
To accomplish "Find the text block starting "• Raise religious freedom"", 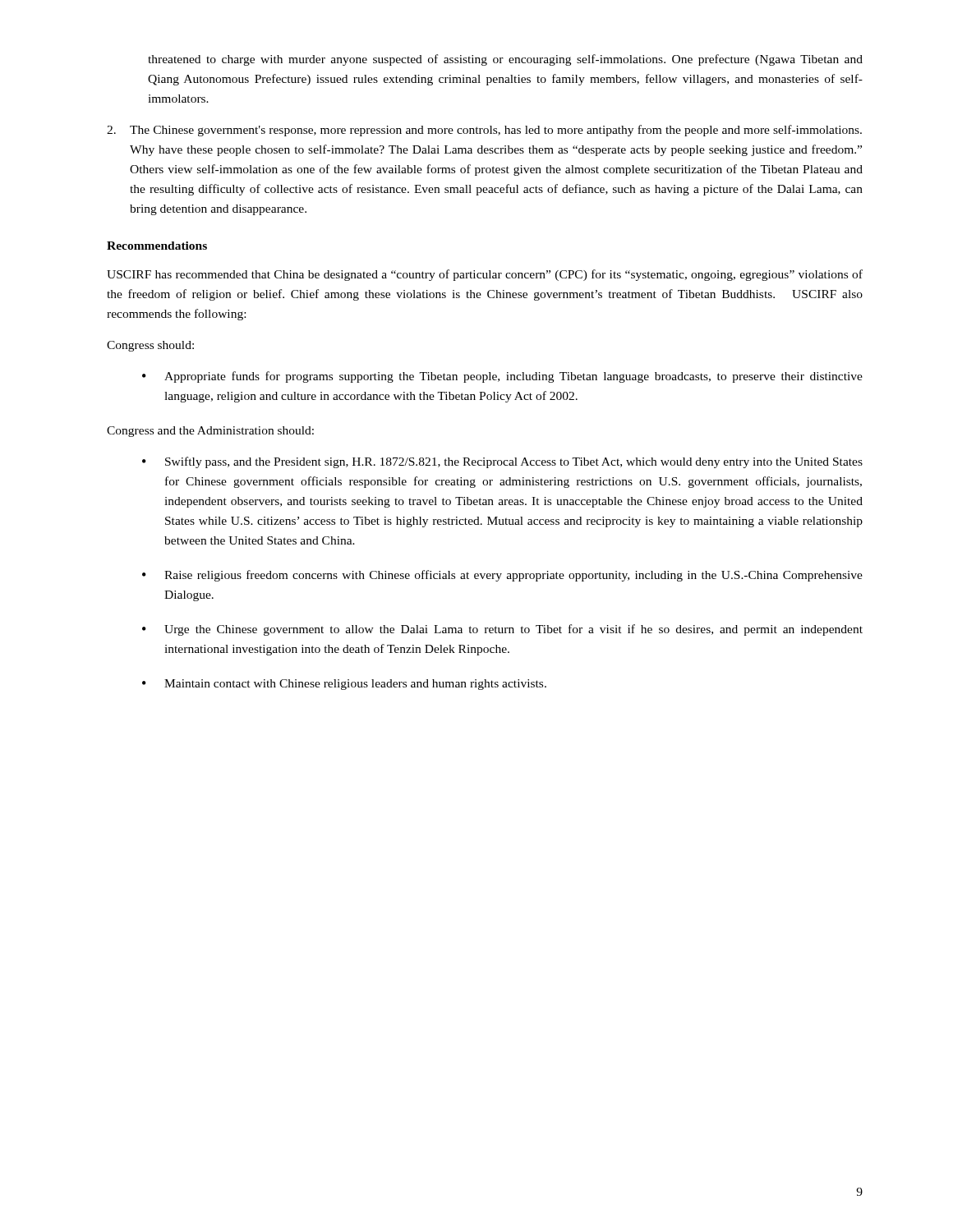I will click(x=500, y=585).
